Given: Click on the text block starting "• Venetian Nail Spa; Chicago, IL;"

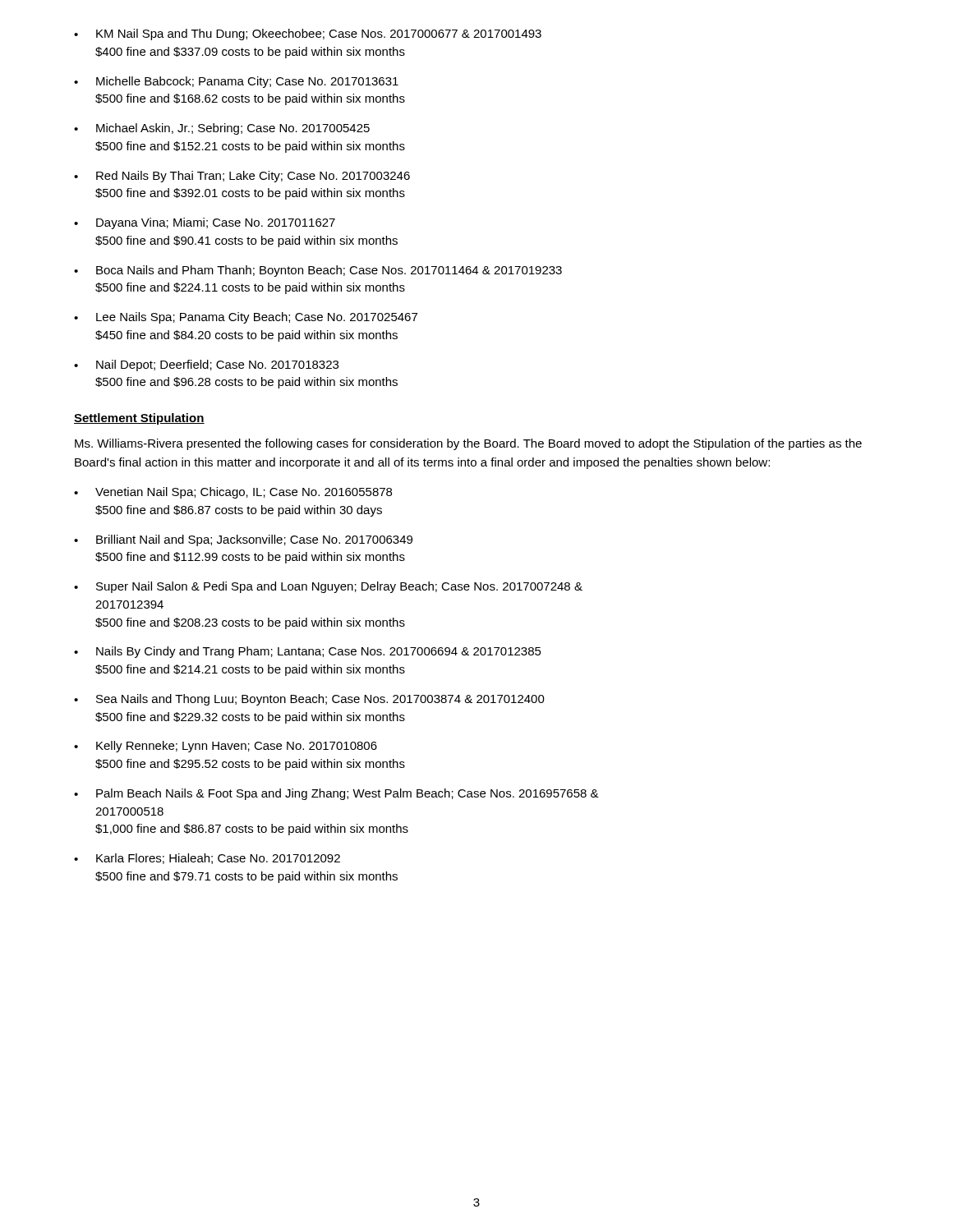Looking at the screenshot, I should tap(233, 501).
